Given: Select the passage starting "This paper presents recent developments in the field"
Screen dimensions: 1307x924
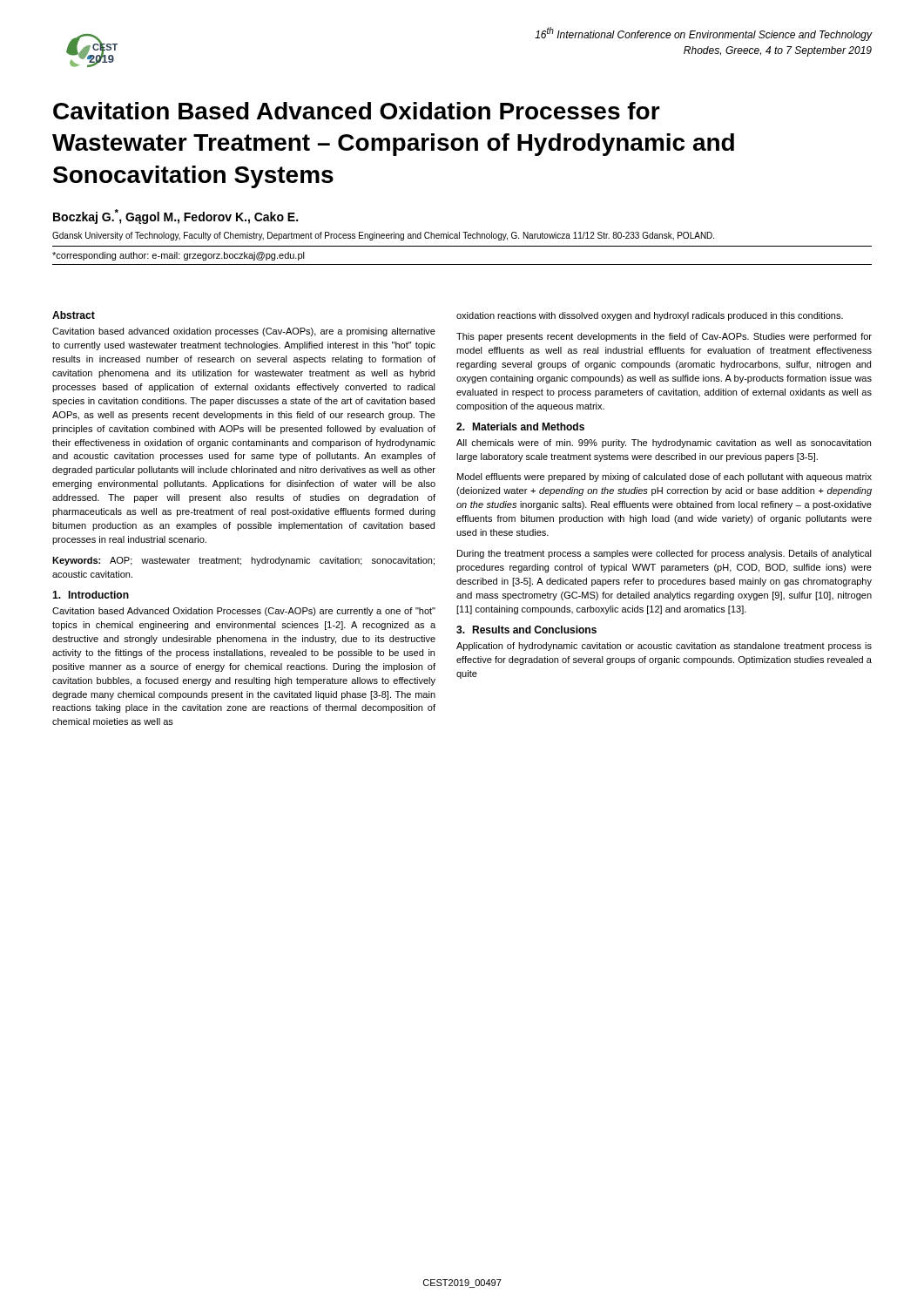Looking at the screenshot, I should click(664, 372).
